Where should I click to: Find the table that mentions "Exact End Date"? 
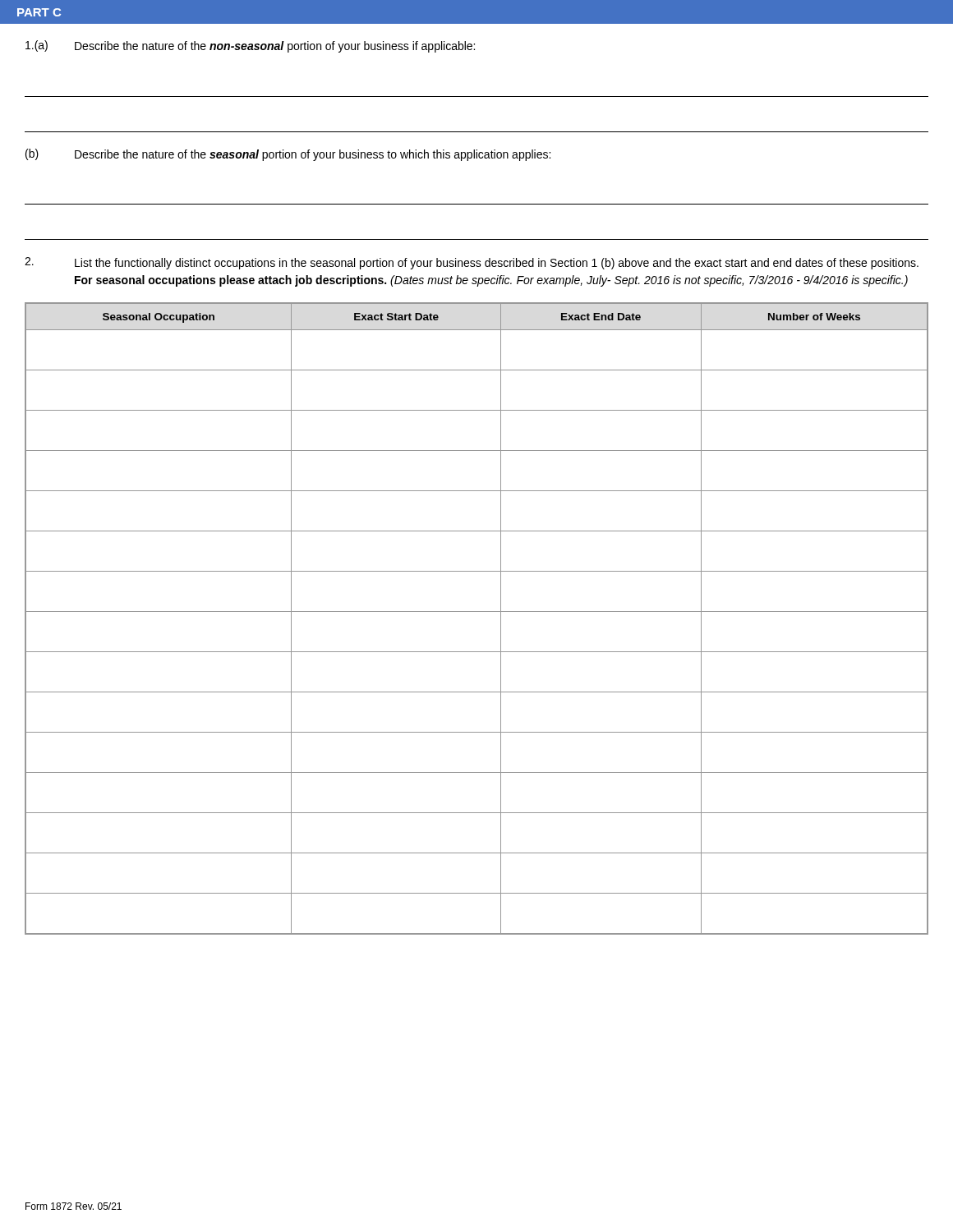click(476, 619)
